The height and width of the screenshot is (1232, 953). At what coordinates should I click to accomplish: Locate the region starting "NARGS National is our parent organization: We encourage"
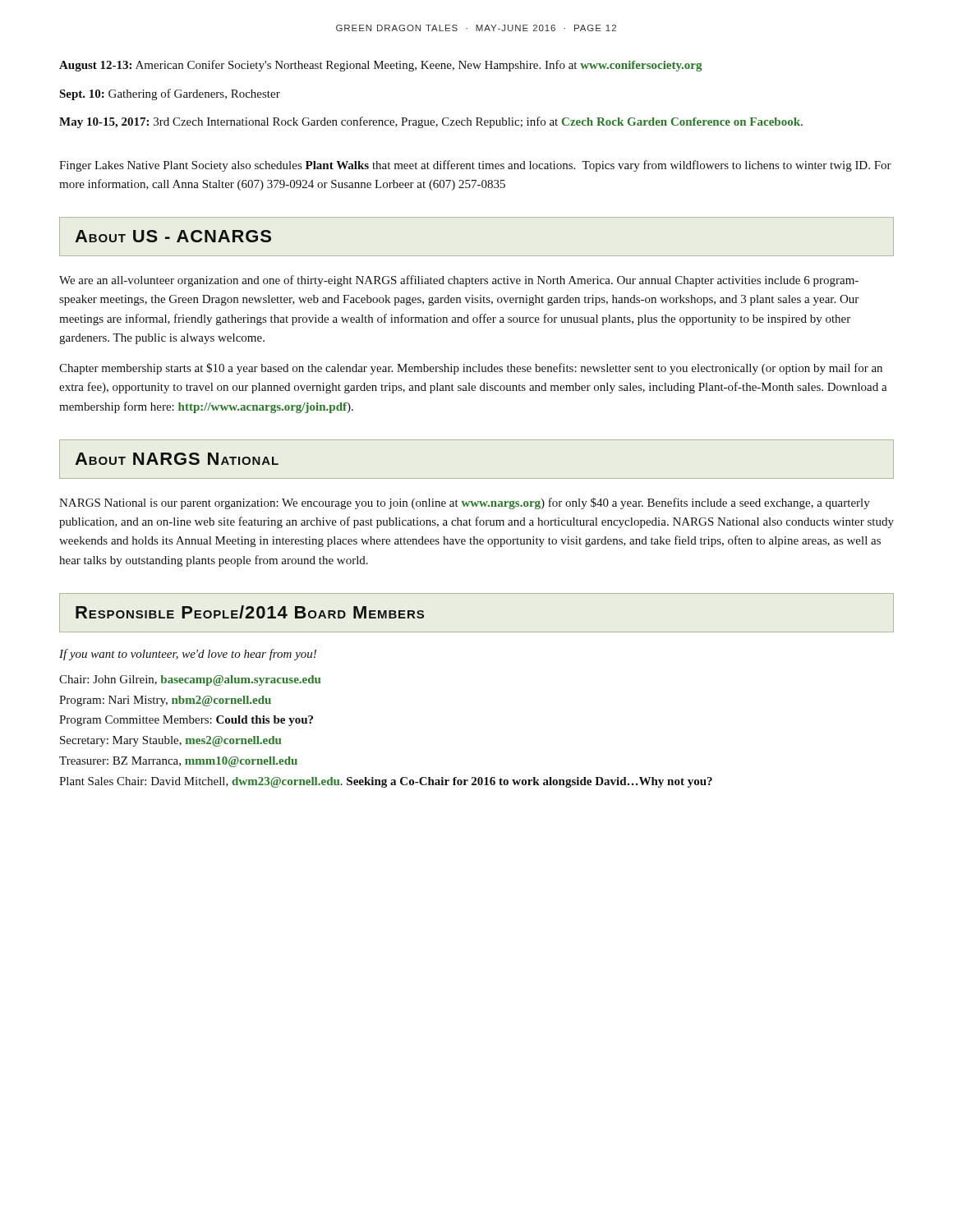click(476, 531)
